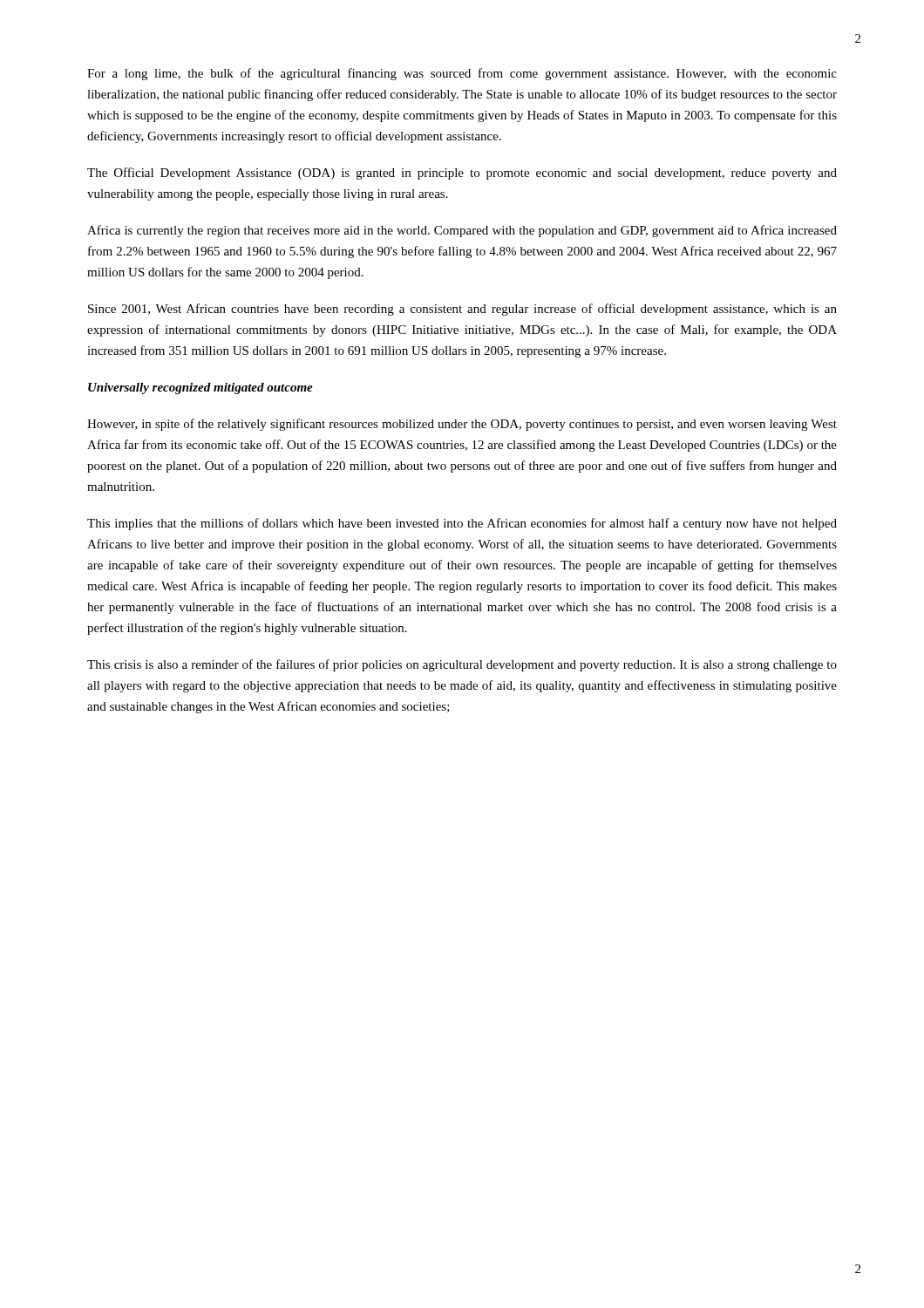Image resolution: width=924 pixels, height=1308 pixels.
Task: Locate the block starting "This implies that the millions of dollars"
Action: tap(462, 576)
